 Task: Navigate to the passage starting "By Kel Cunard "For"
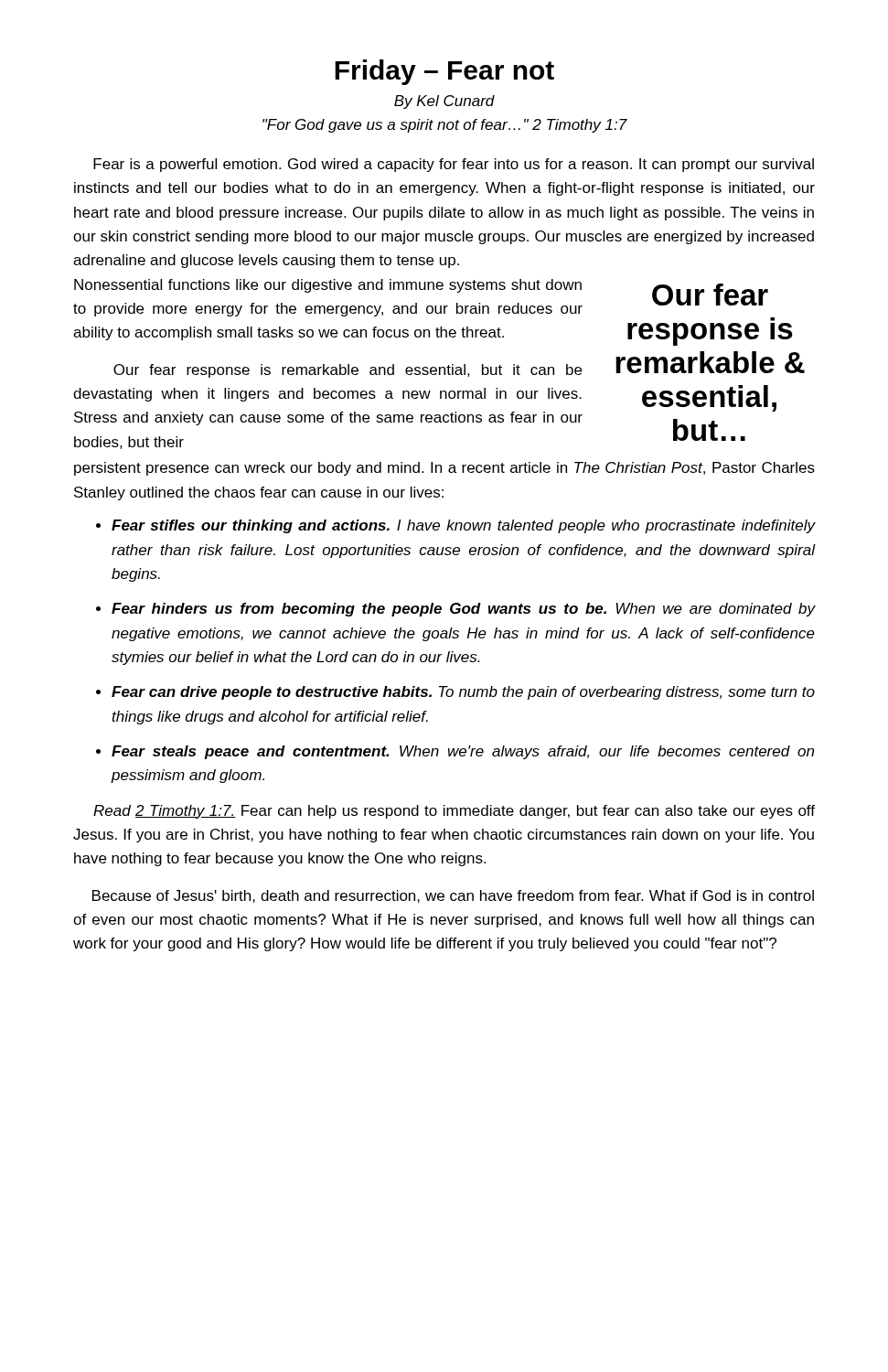click(x=444, y=113)
